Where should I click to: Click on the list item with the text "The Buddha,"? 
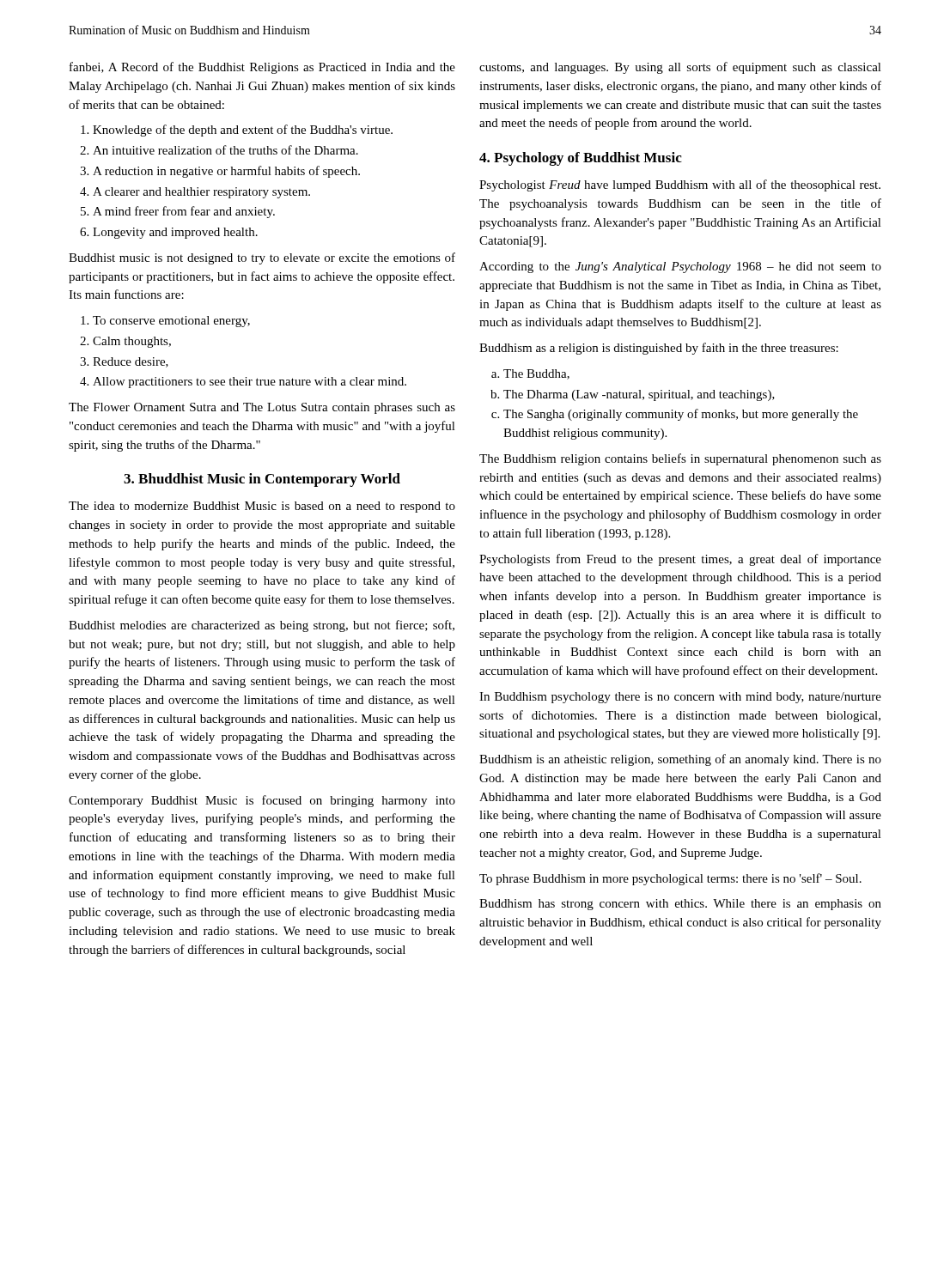click(x=536, y=374)
